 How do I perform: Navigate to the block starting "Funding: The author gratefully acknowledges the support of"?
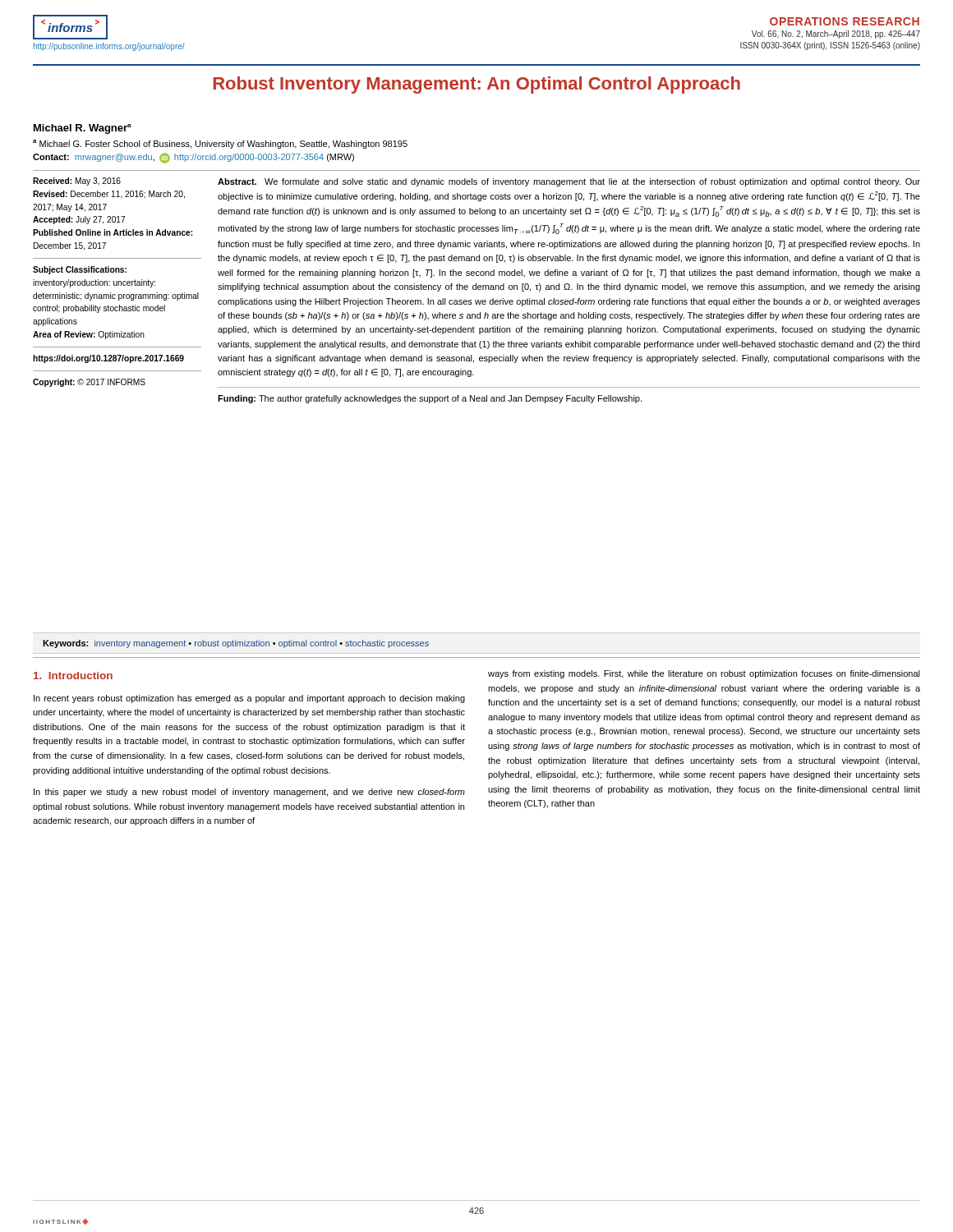pos(430,398)
